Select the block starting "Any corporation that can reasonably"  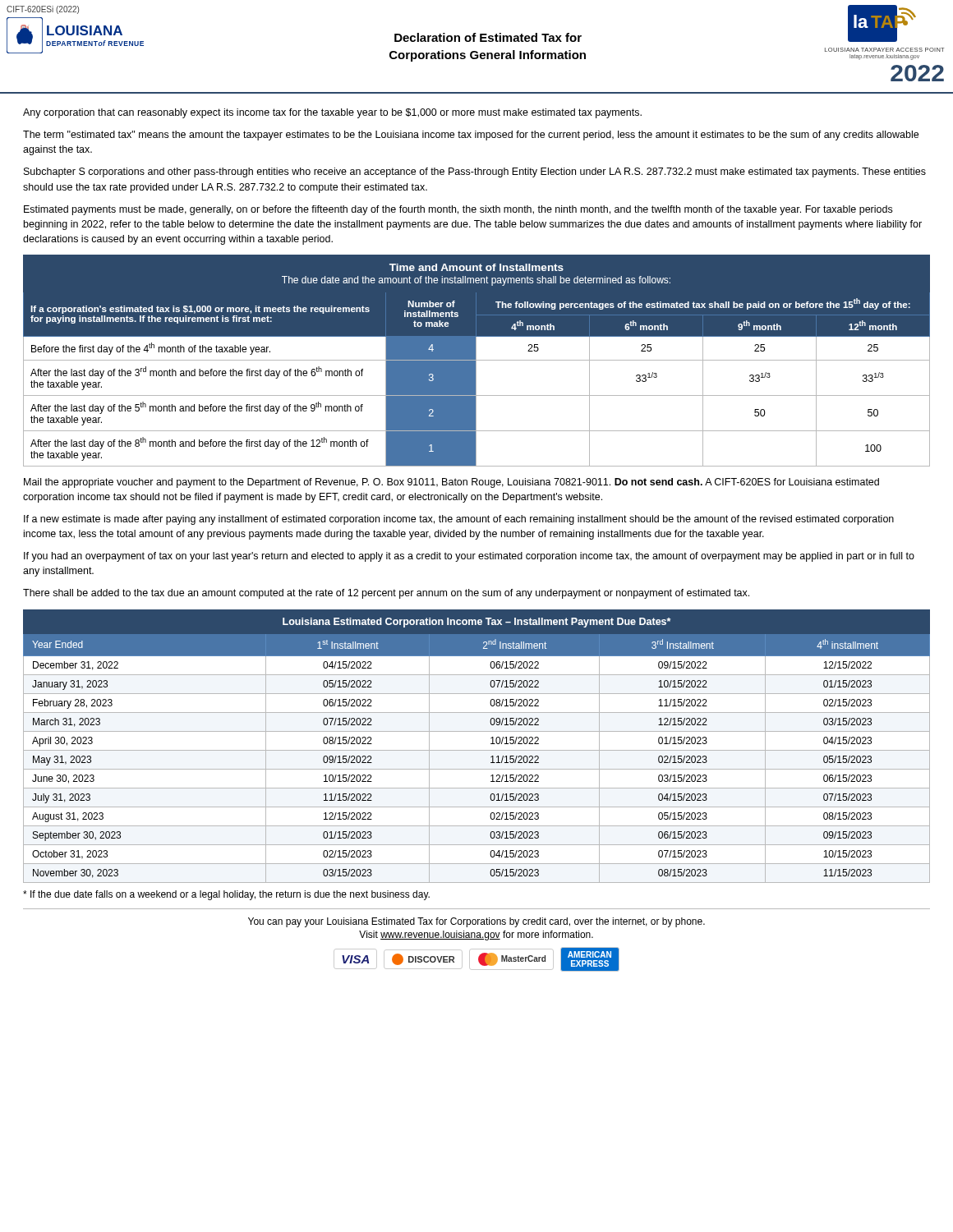[x=476, y=113]
